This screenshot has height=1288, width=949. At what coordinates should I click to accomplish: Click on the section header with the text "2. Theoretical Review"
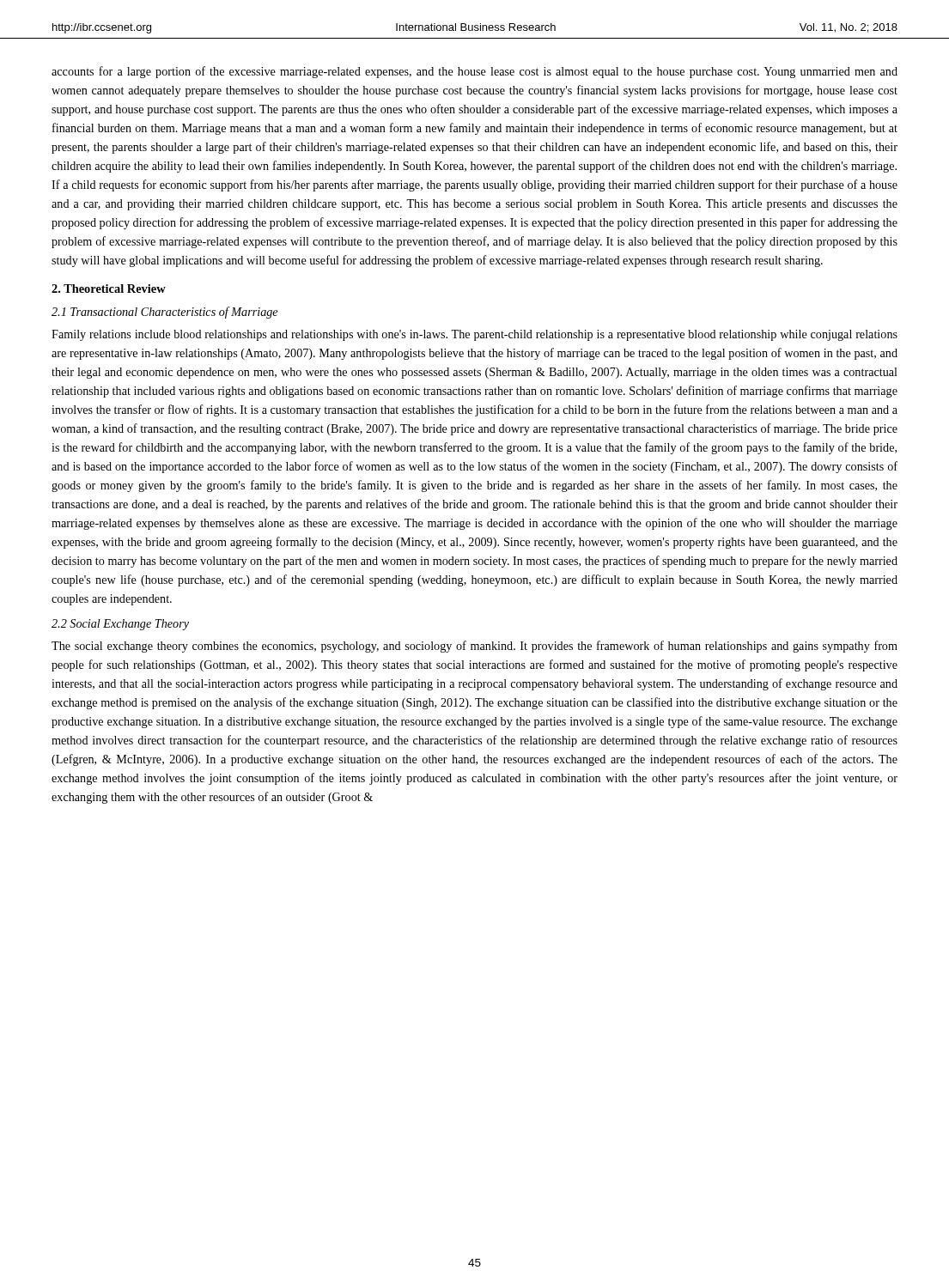(108, 289)
